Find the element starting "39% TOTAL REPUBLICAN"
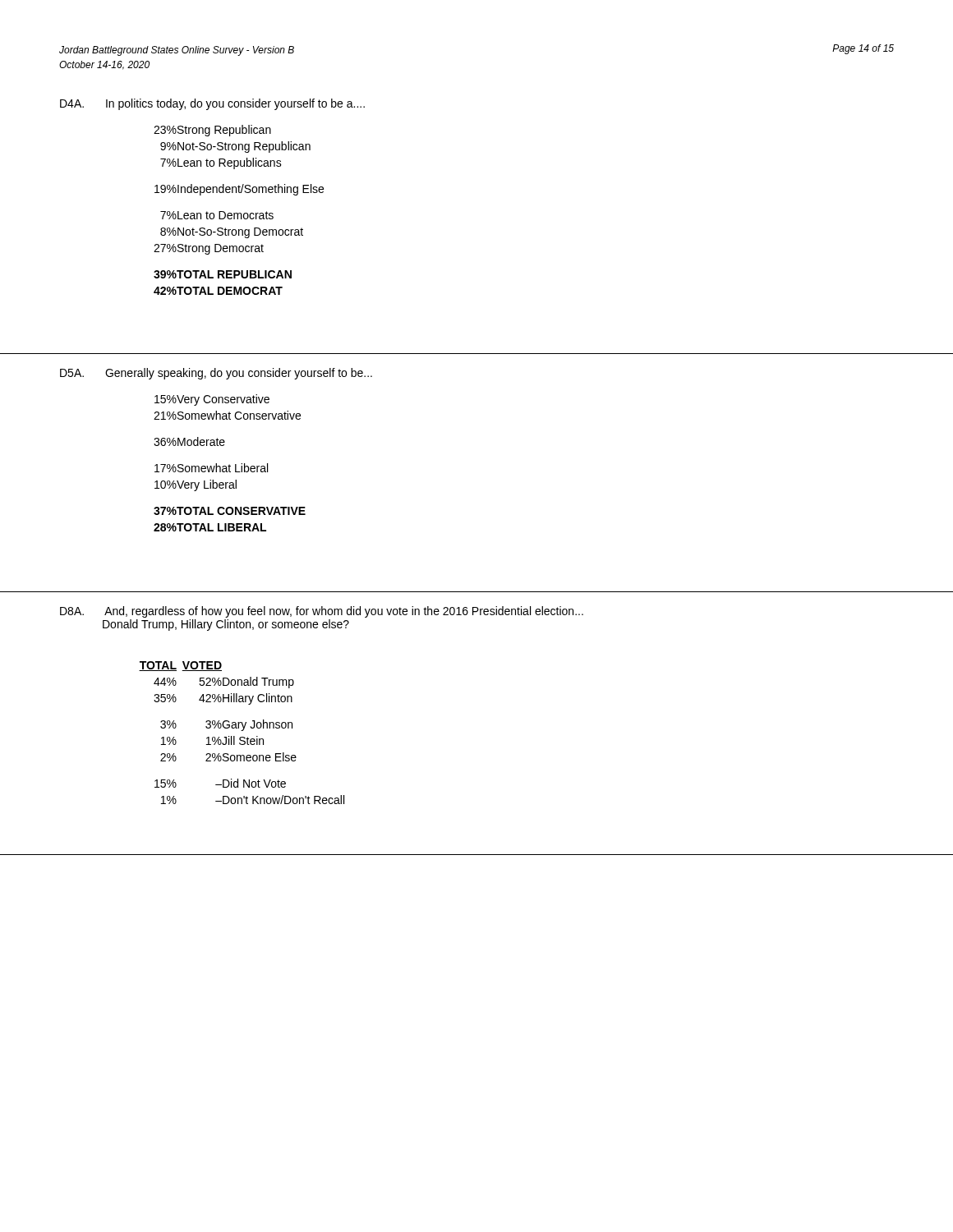The image size is (953, 1232). (x=228, y=274)
